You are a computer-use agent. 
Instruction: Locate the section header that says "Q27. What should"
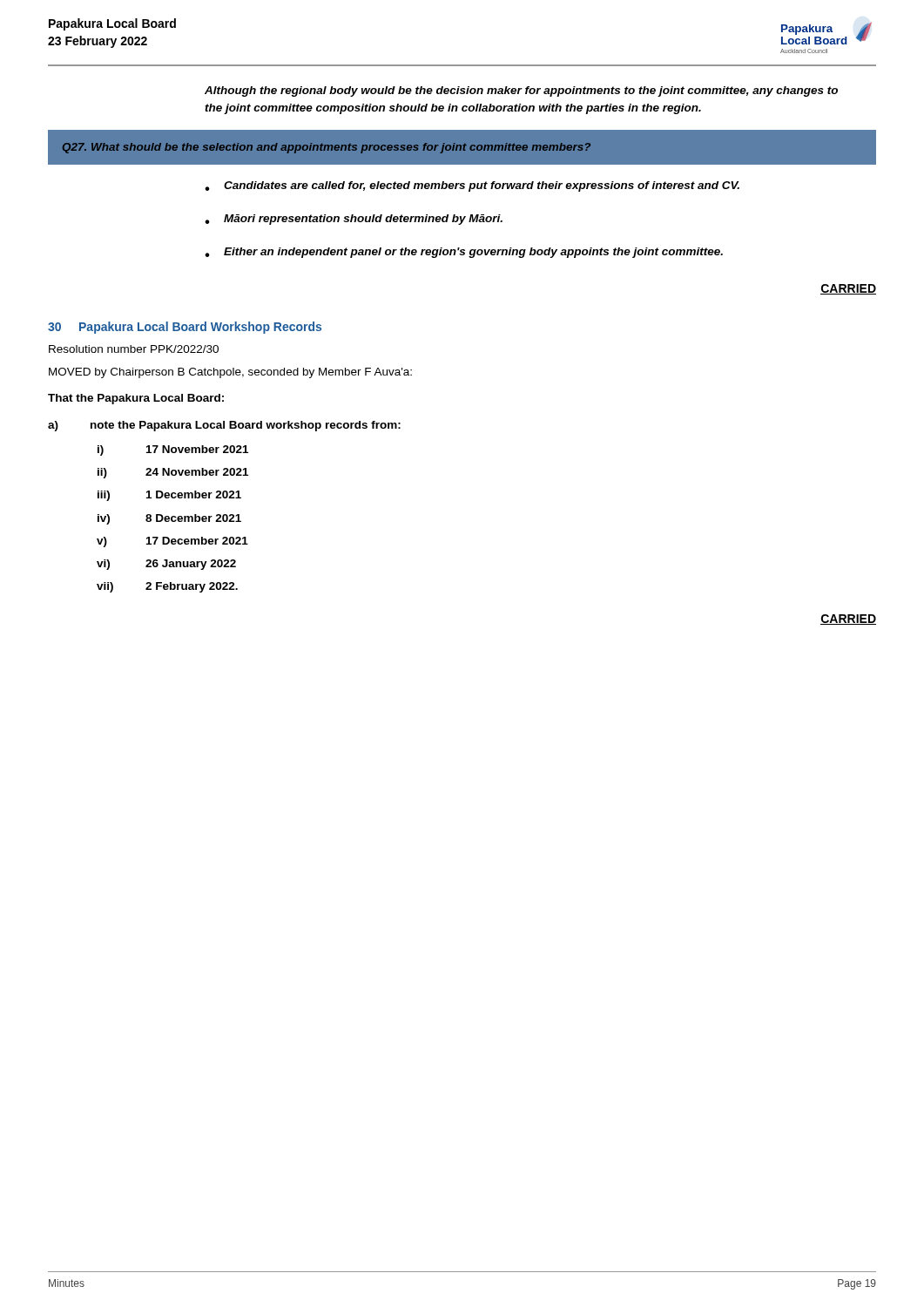point(326,146)
